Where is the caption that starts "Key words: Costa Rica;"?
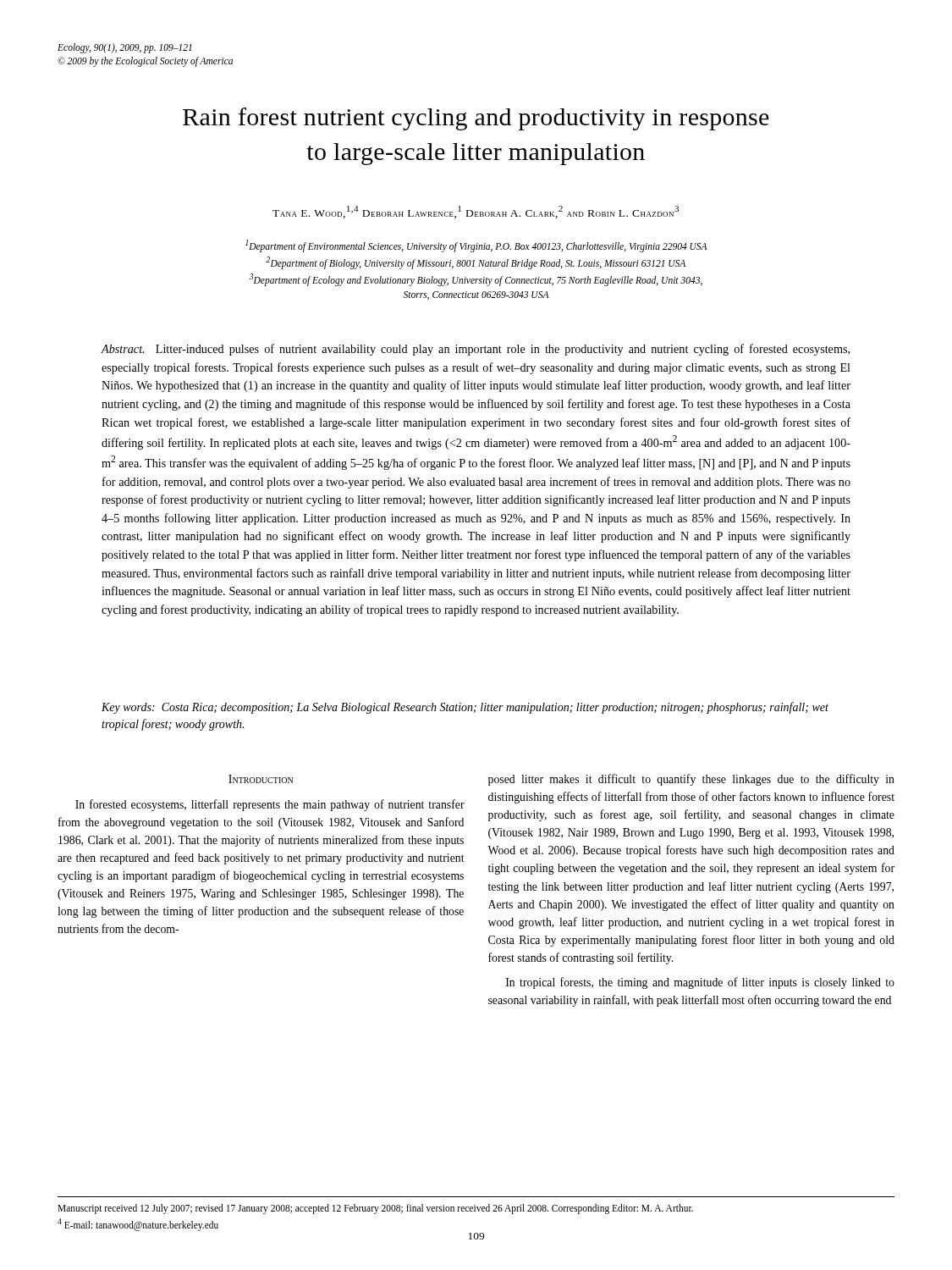The image size is (952, 1270). 465,716
